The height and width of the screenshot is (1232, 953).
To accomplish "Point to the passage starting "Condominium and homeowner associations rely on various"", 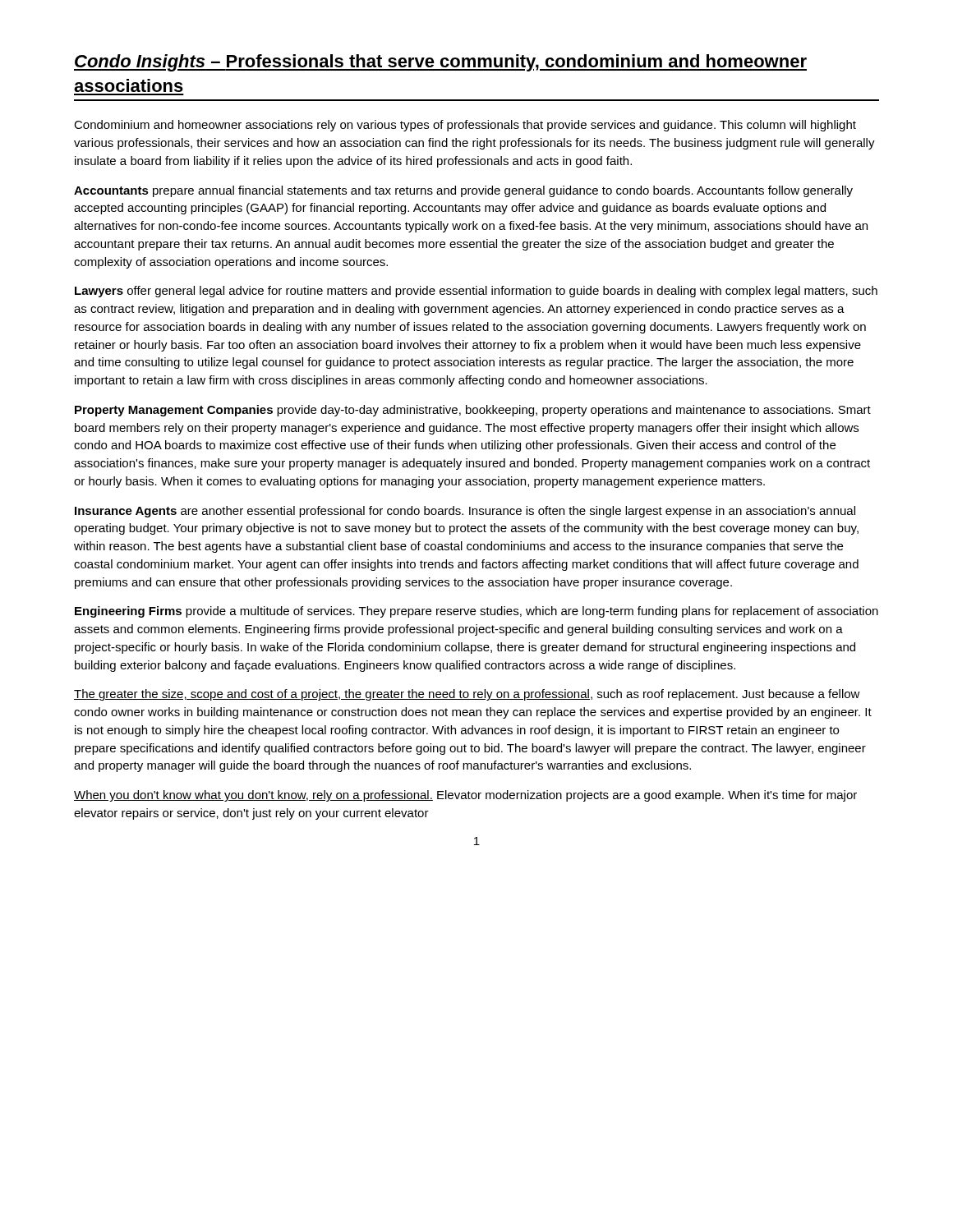I will coord(476,143).
